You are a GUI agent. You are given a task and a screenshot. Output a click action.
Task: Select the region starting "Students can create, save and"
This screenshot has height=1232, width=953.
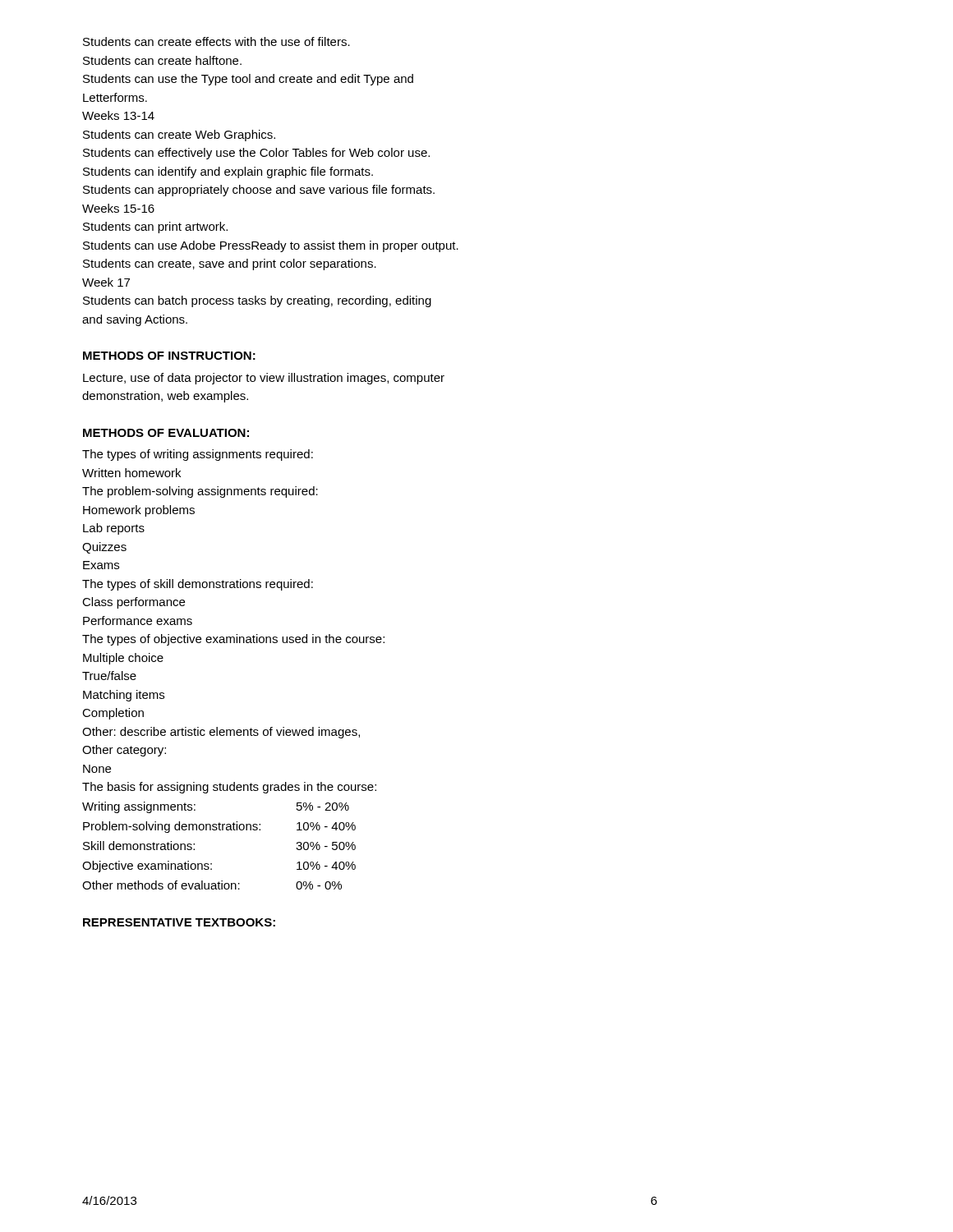pyautogui.click(x=229, y=263)
